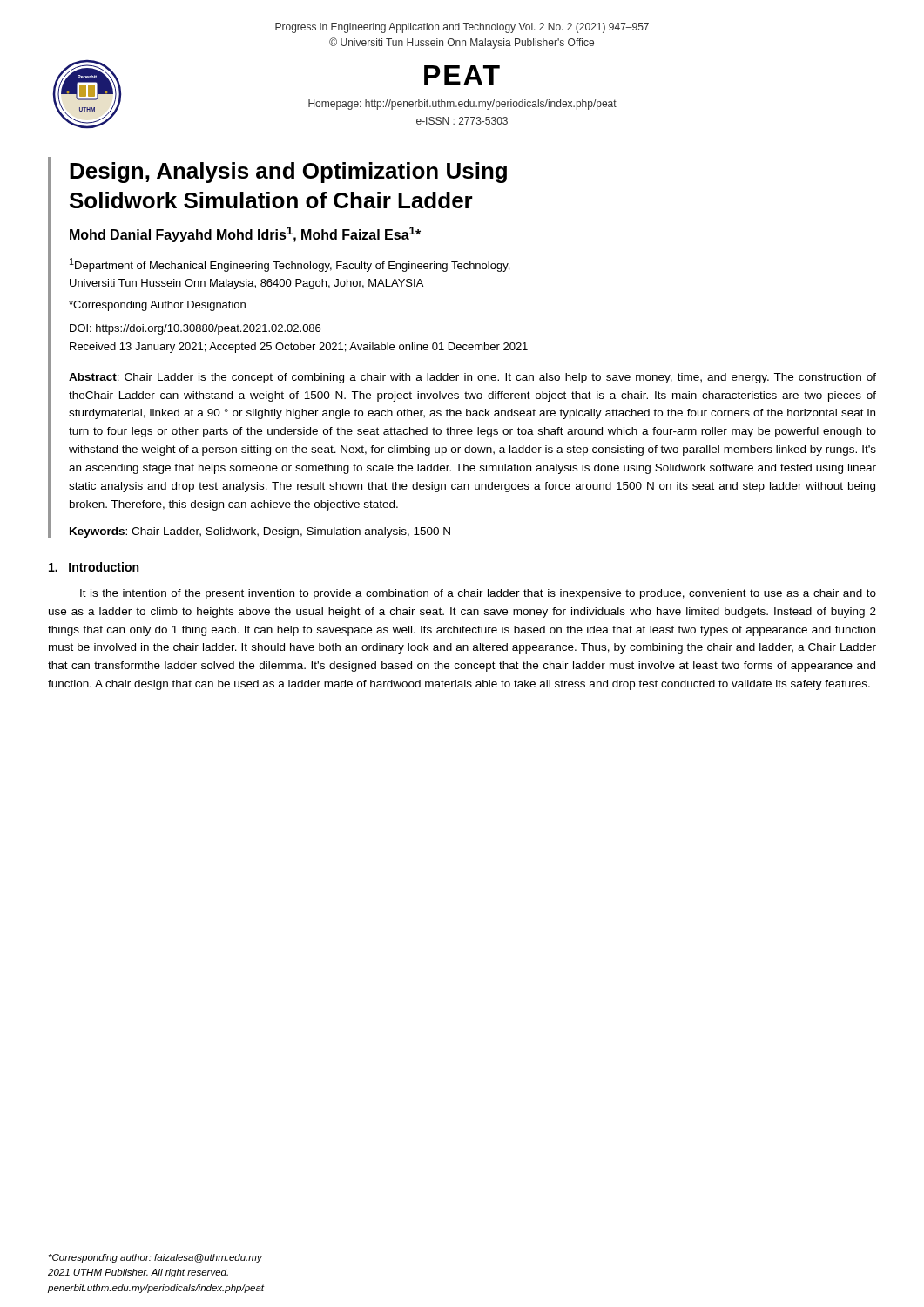Find the block on this page that starts "Mohd Danial Fayyahd Mohd"
The image size is (924, 1307).
245,234
